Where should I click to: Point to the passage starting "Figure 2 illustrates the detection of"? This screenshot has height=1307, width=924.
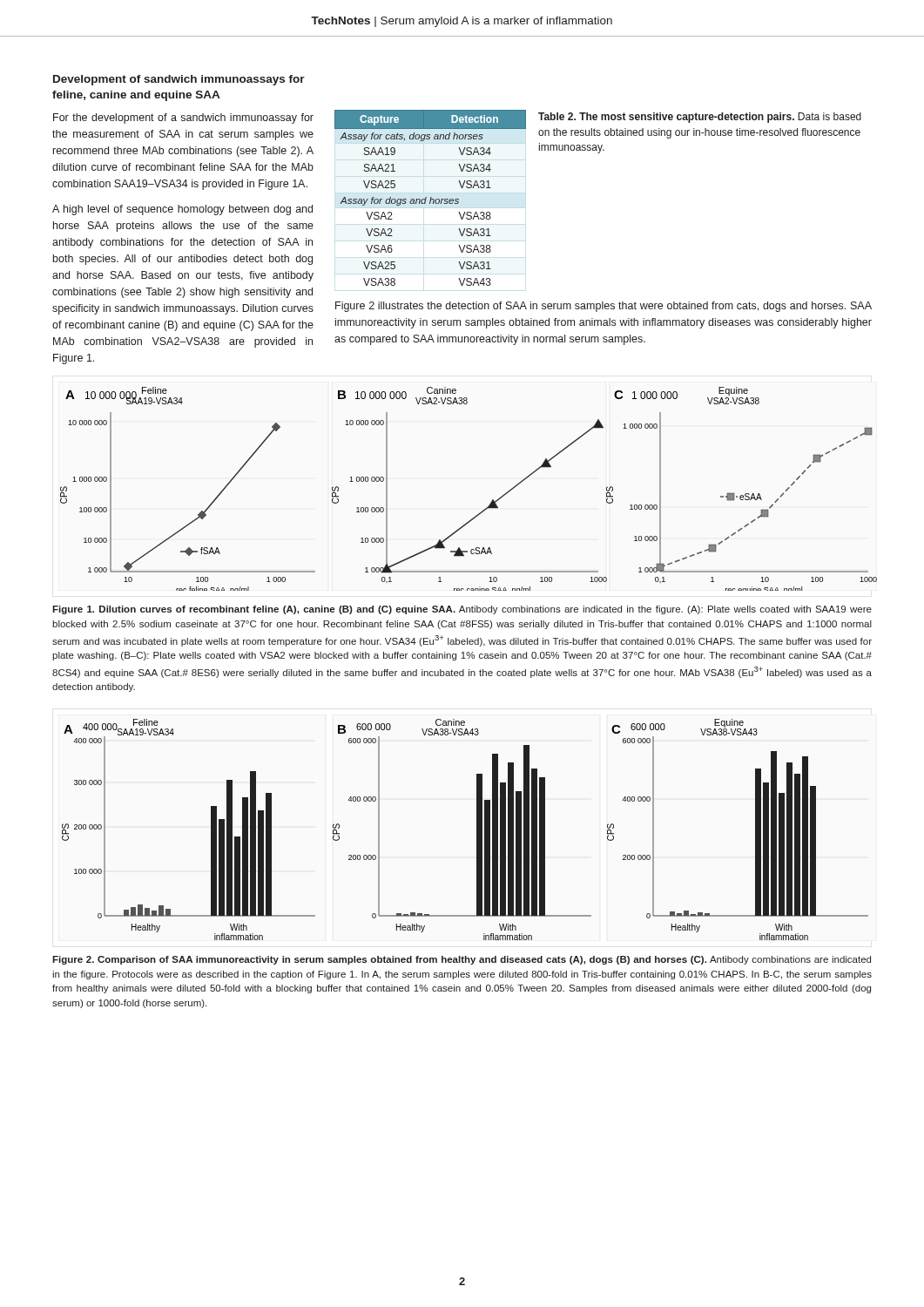tap(603, 323)
